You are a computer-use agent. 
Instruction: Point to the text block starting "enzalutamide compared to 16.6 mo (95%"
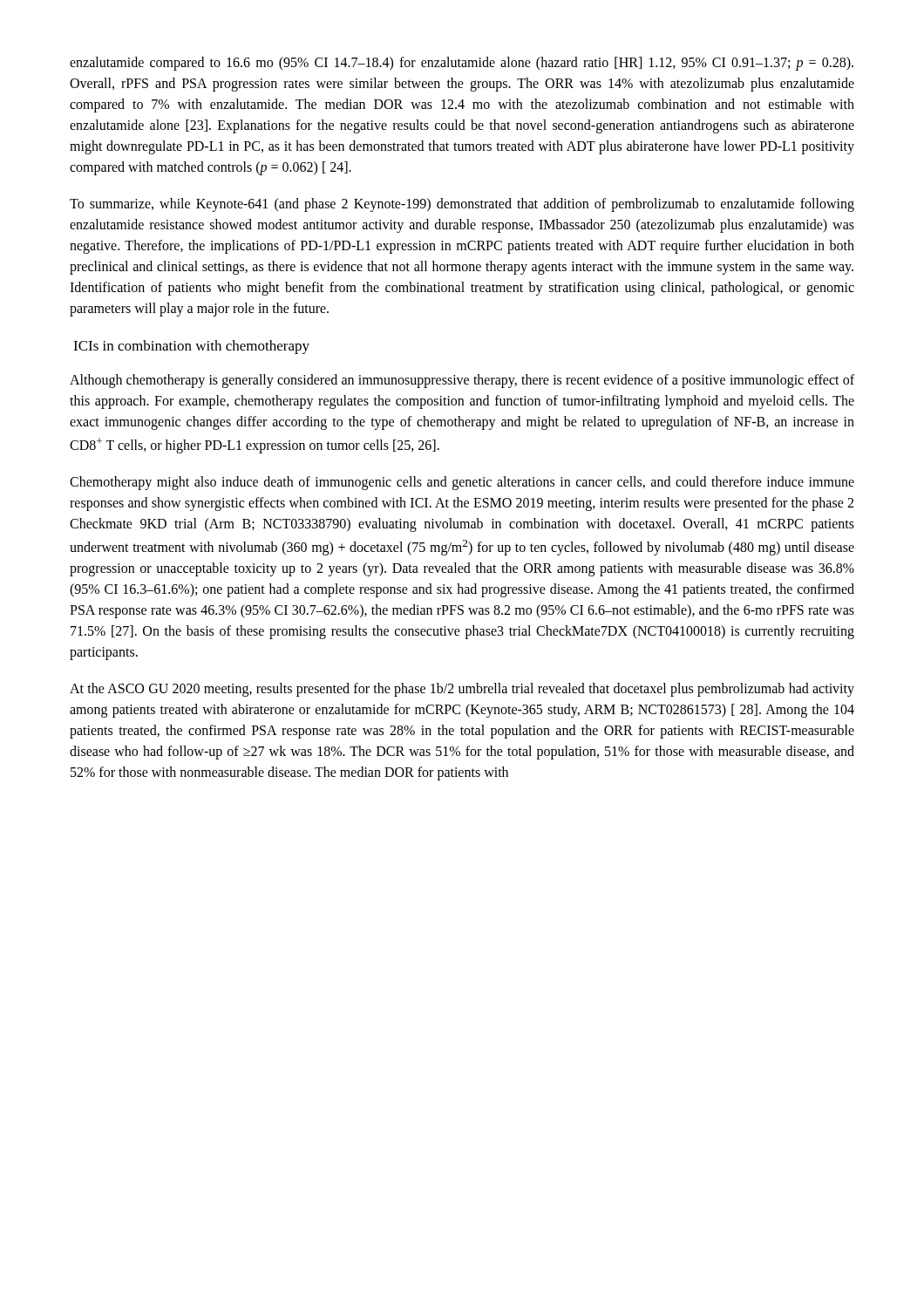coord(462,115)
